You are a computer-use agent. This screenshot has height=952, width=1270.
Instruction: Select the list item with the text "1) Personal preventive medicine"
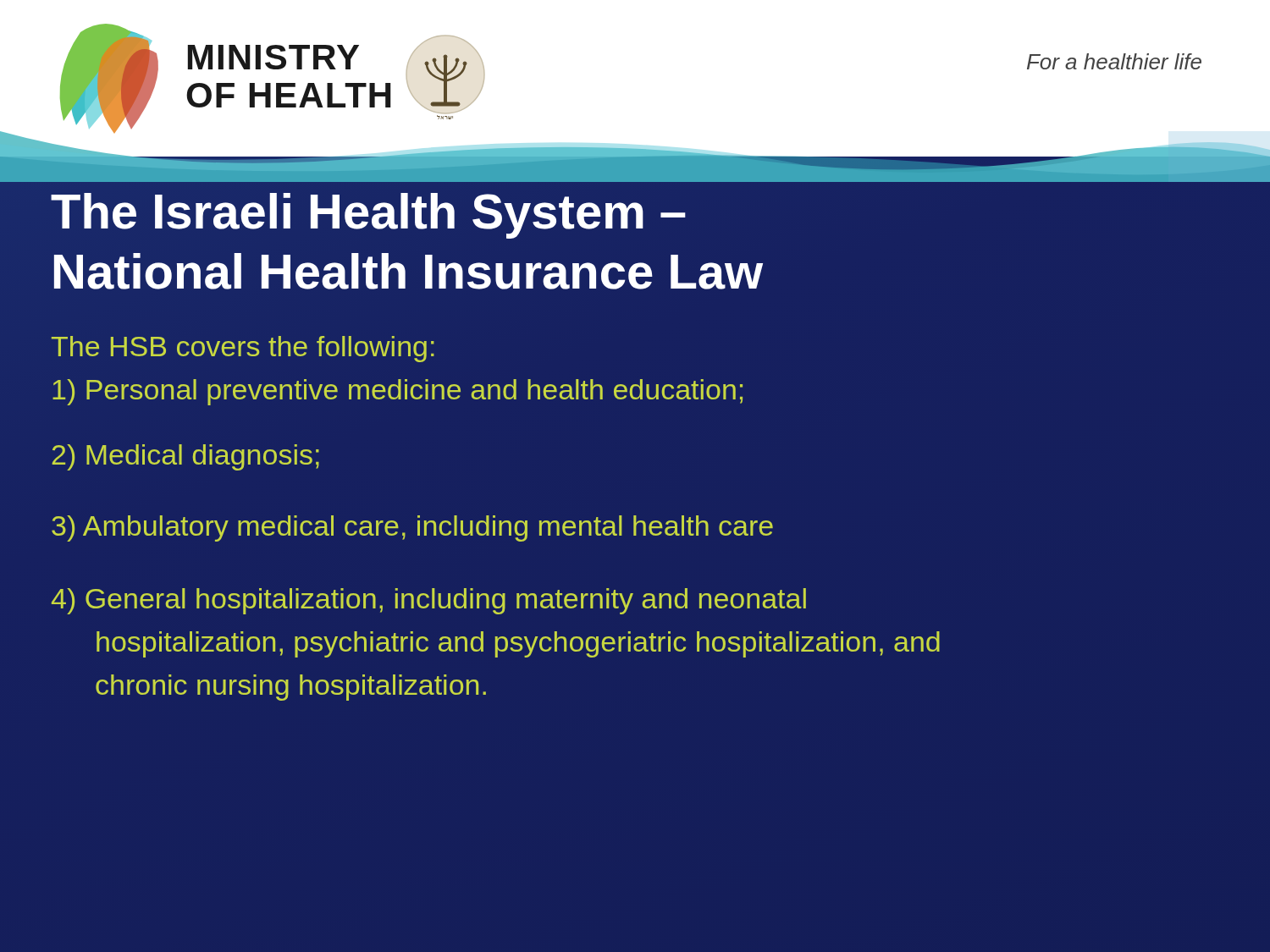coord(398,389)
